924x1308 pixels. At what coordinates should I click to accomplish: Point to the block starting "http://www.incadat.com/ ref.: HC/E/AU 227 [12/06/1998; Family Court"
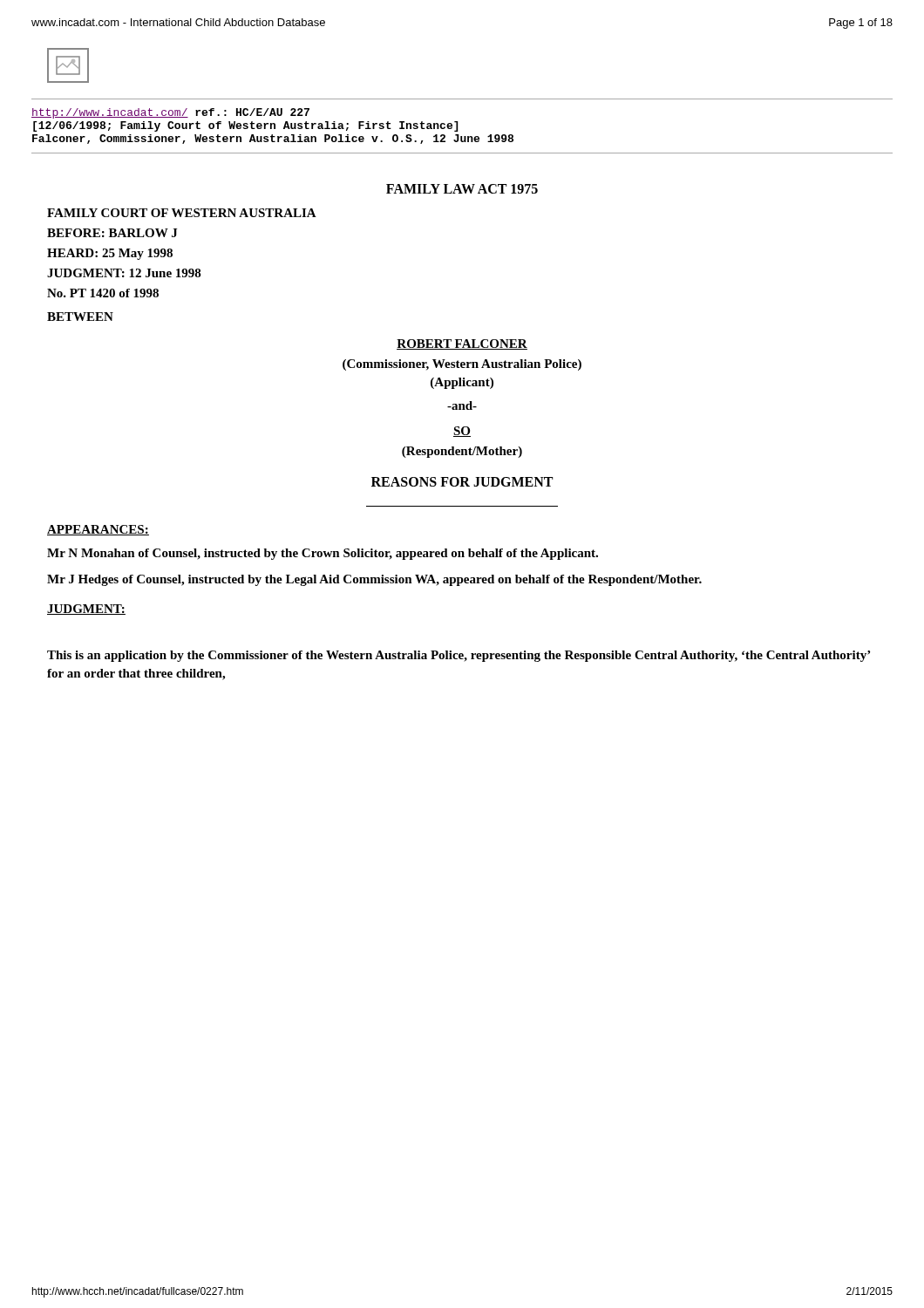coord(273,126)
